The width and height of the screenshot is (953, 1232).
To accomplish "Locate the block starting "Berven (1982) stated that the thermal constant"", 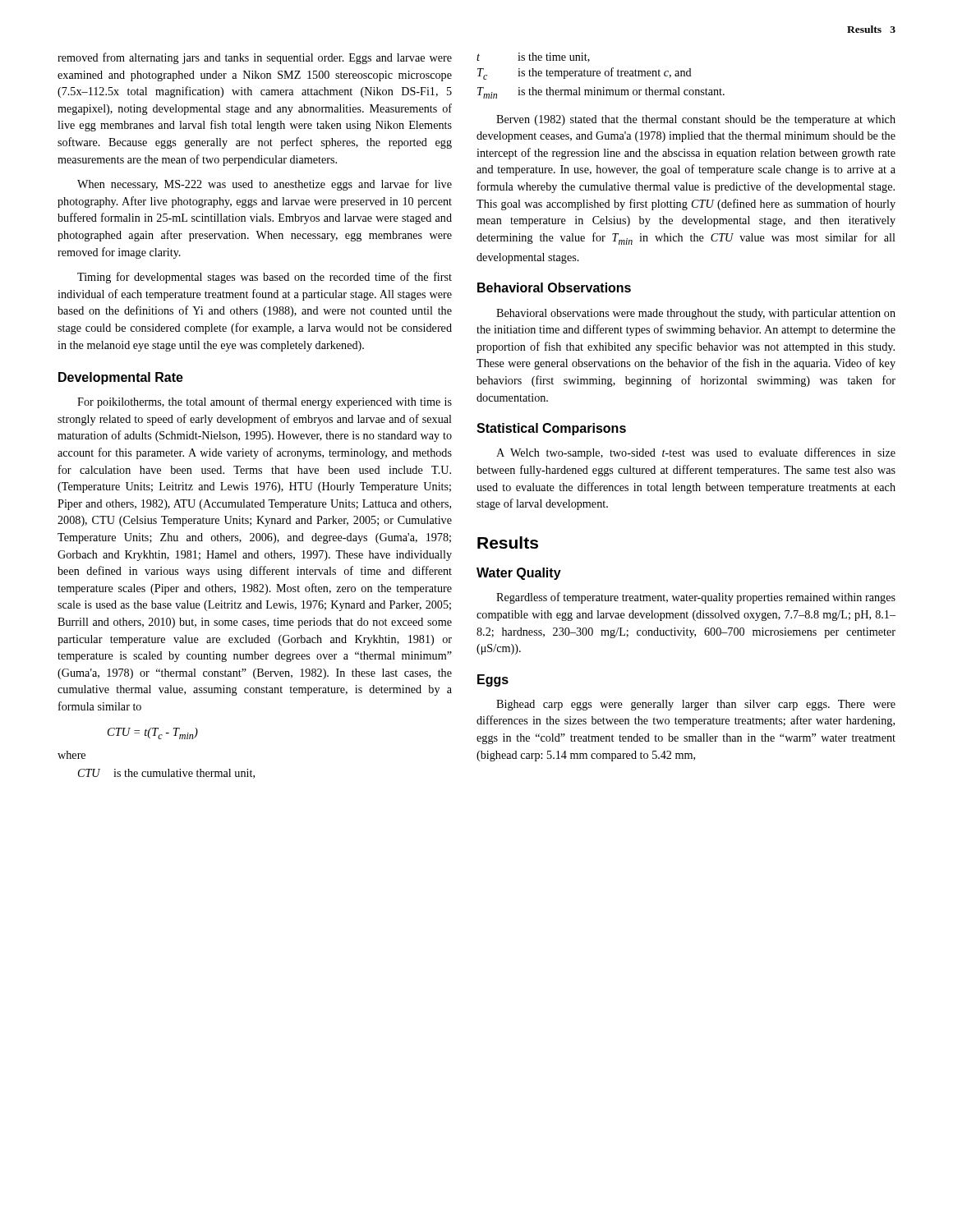I will pos(686,188).
